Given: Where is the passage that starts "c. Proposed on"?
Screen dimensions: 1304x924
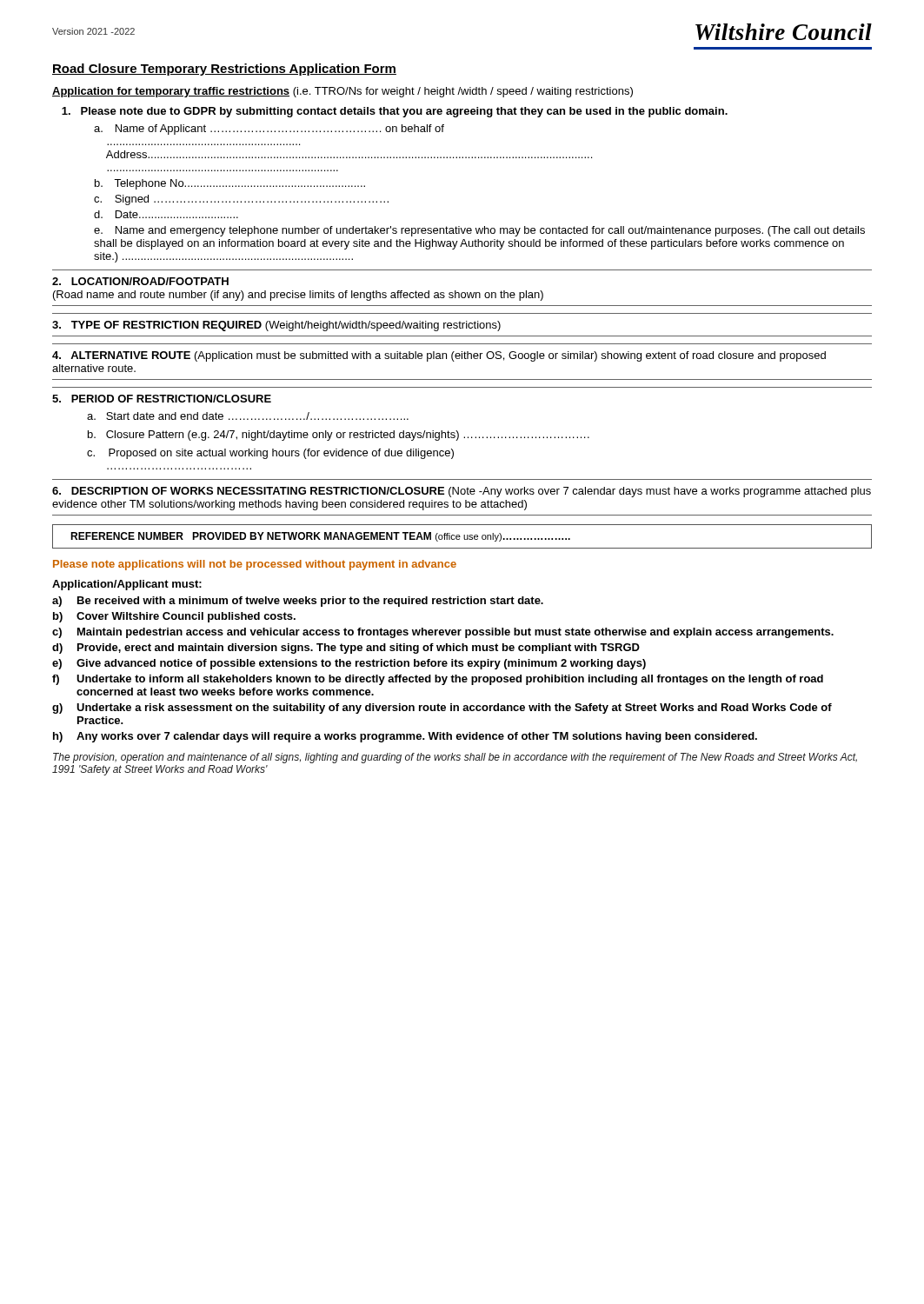Looking at the screenshot, I should (x=271, y=459).
